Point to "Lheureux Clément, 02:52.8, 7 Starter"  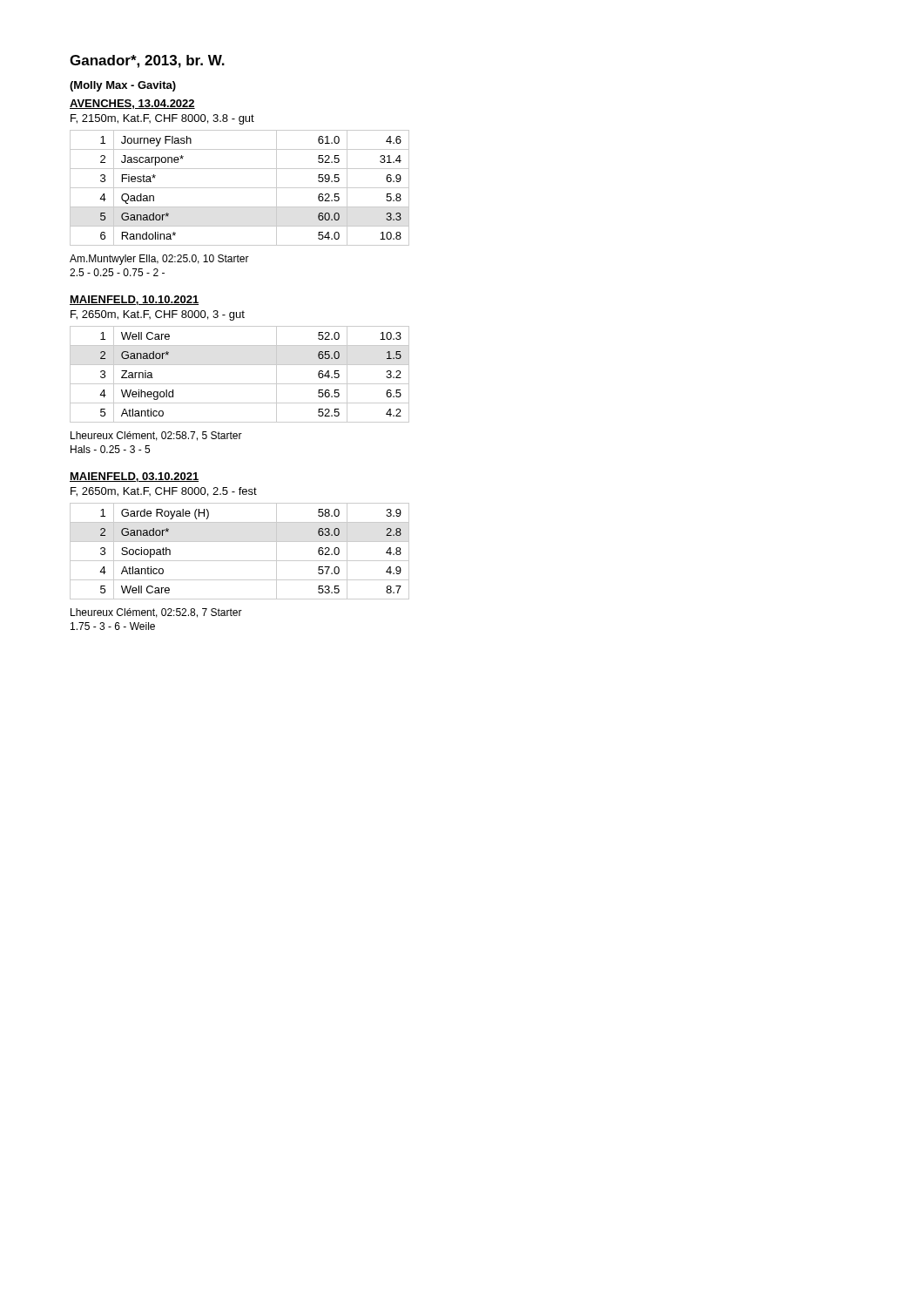pos(156,613)
